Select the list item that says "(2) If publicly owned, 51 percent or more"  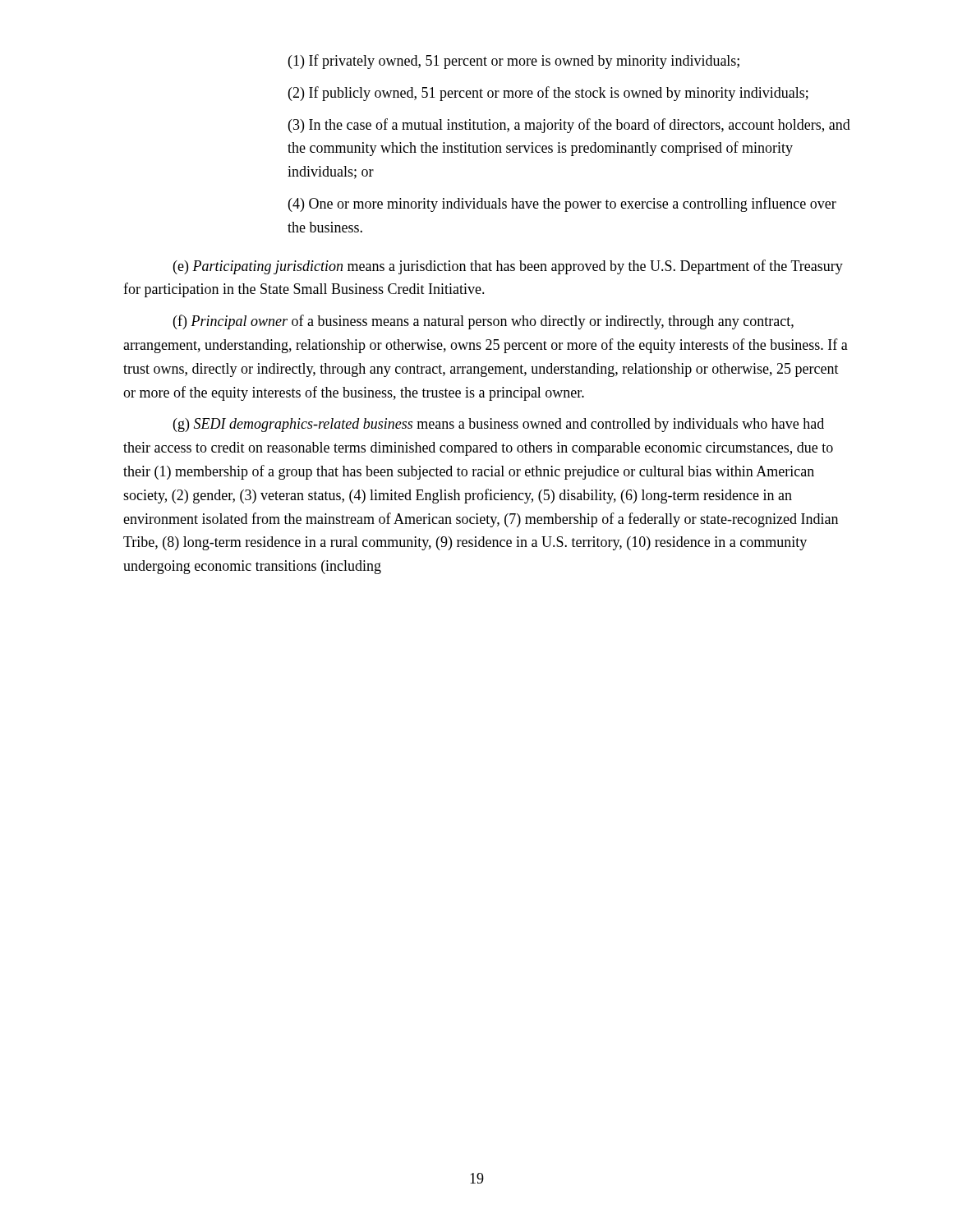point(548,93)
